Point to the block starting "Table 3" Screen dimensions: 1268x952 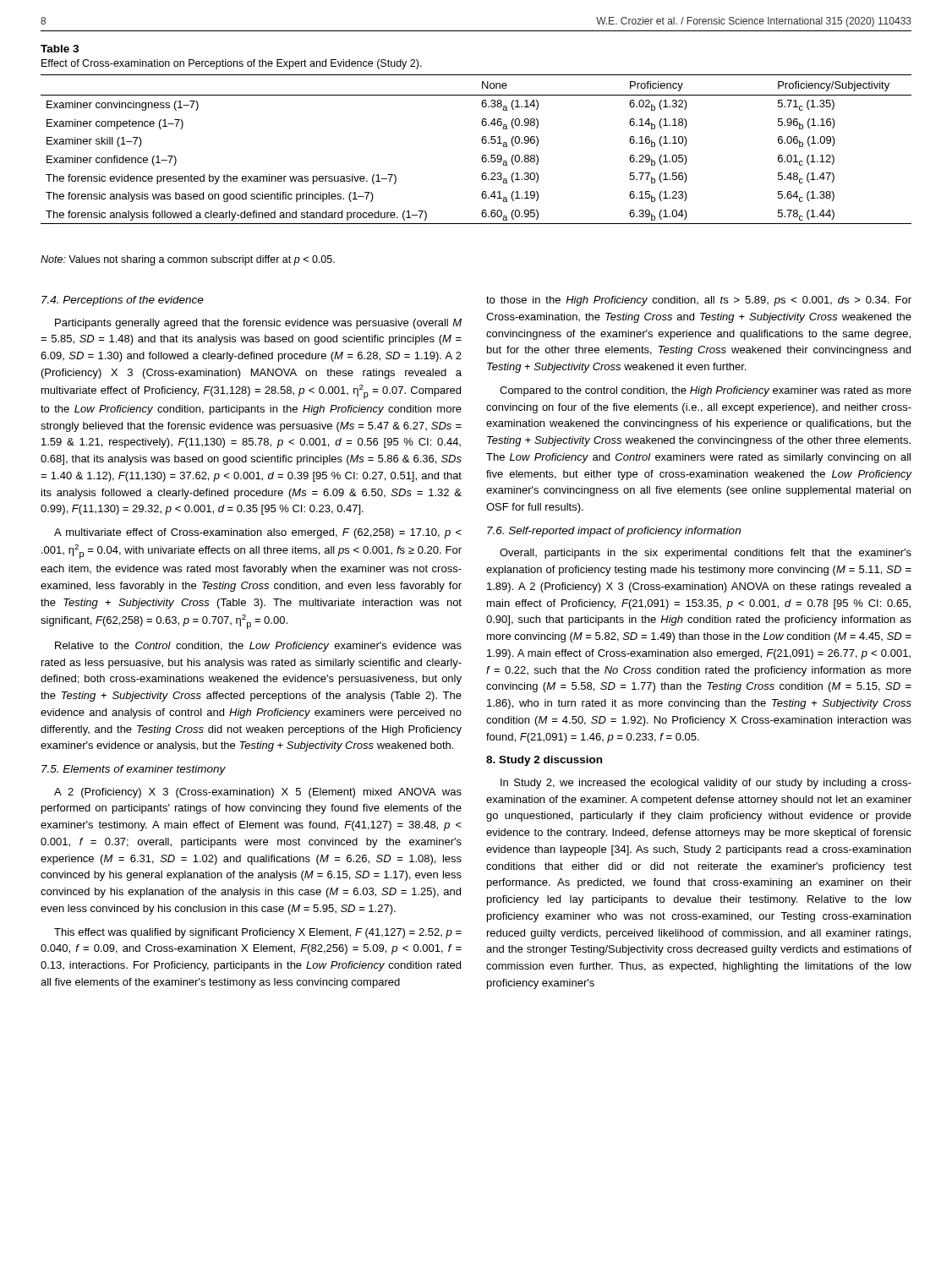60,49
